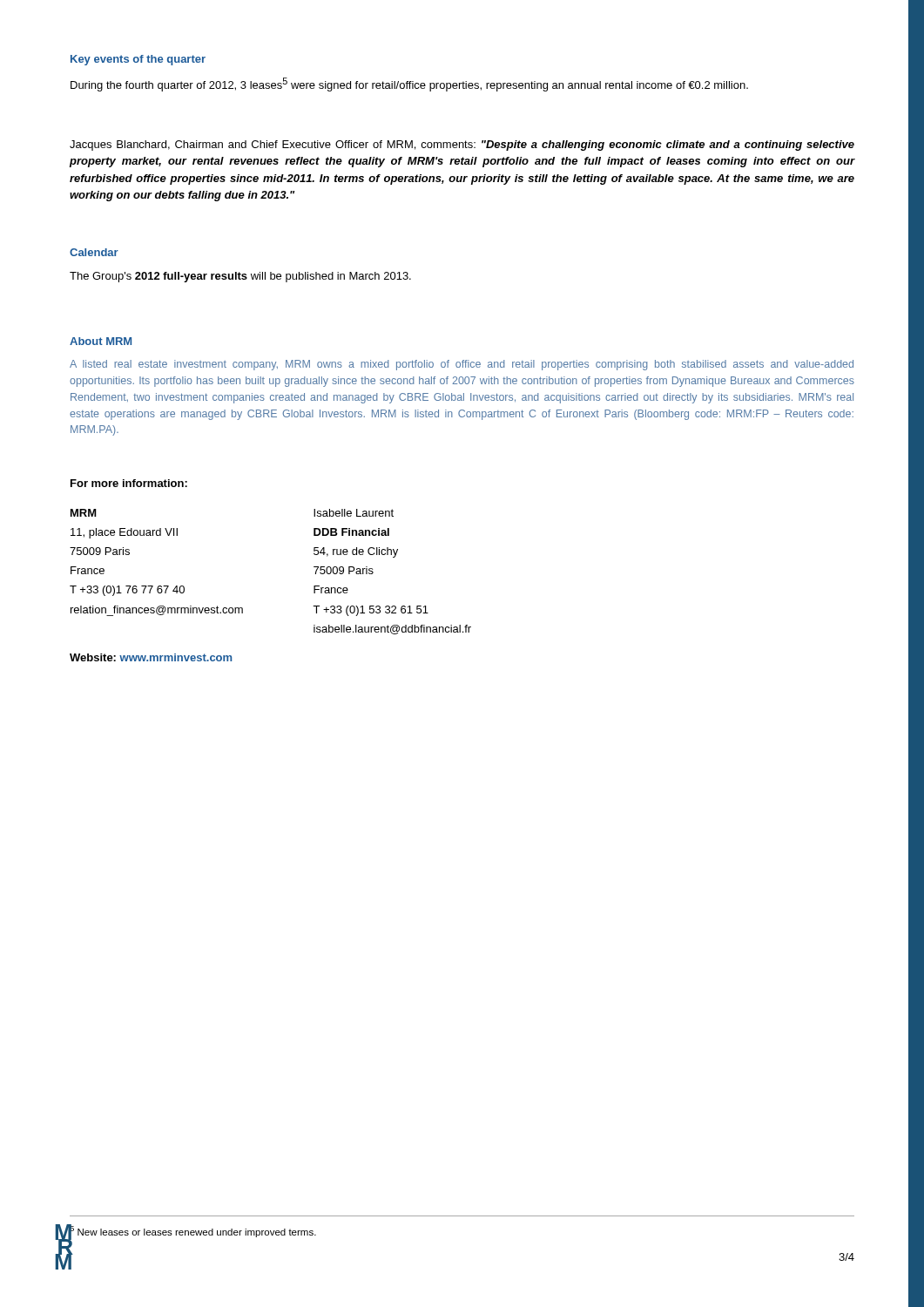
Task: Locate the region starting "Isabelle Laurent DDB Financial 54, rue de Clichy"
Action: click(354, 513)
